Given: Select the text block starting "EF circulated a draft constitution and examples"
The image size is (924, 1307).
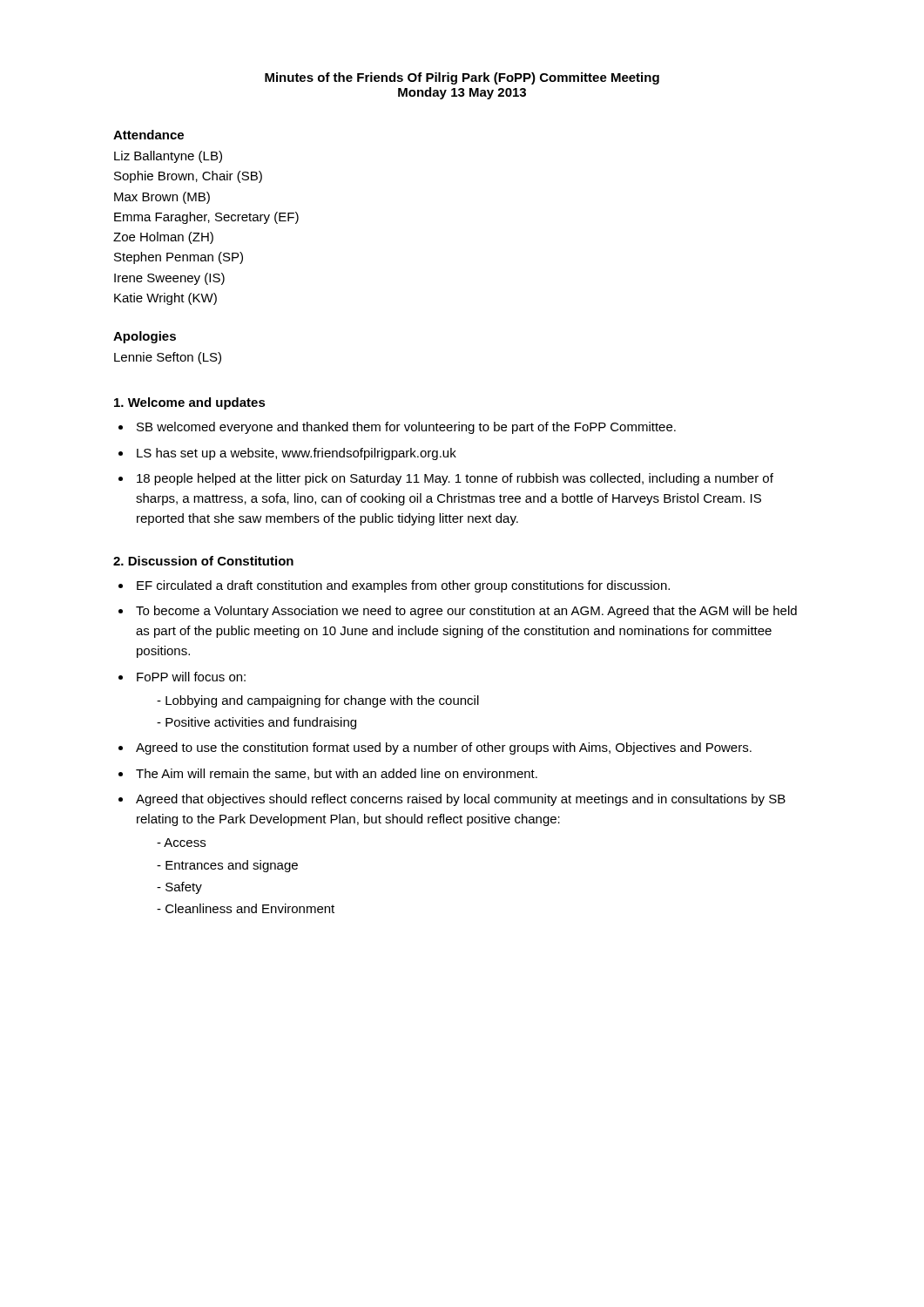Looking at the screenshot, I should pos(403,585).
